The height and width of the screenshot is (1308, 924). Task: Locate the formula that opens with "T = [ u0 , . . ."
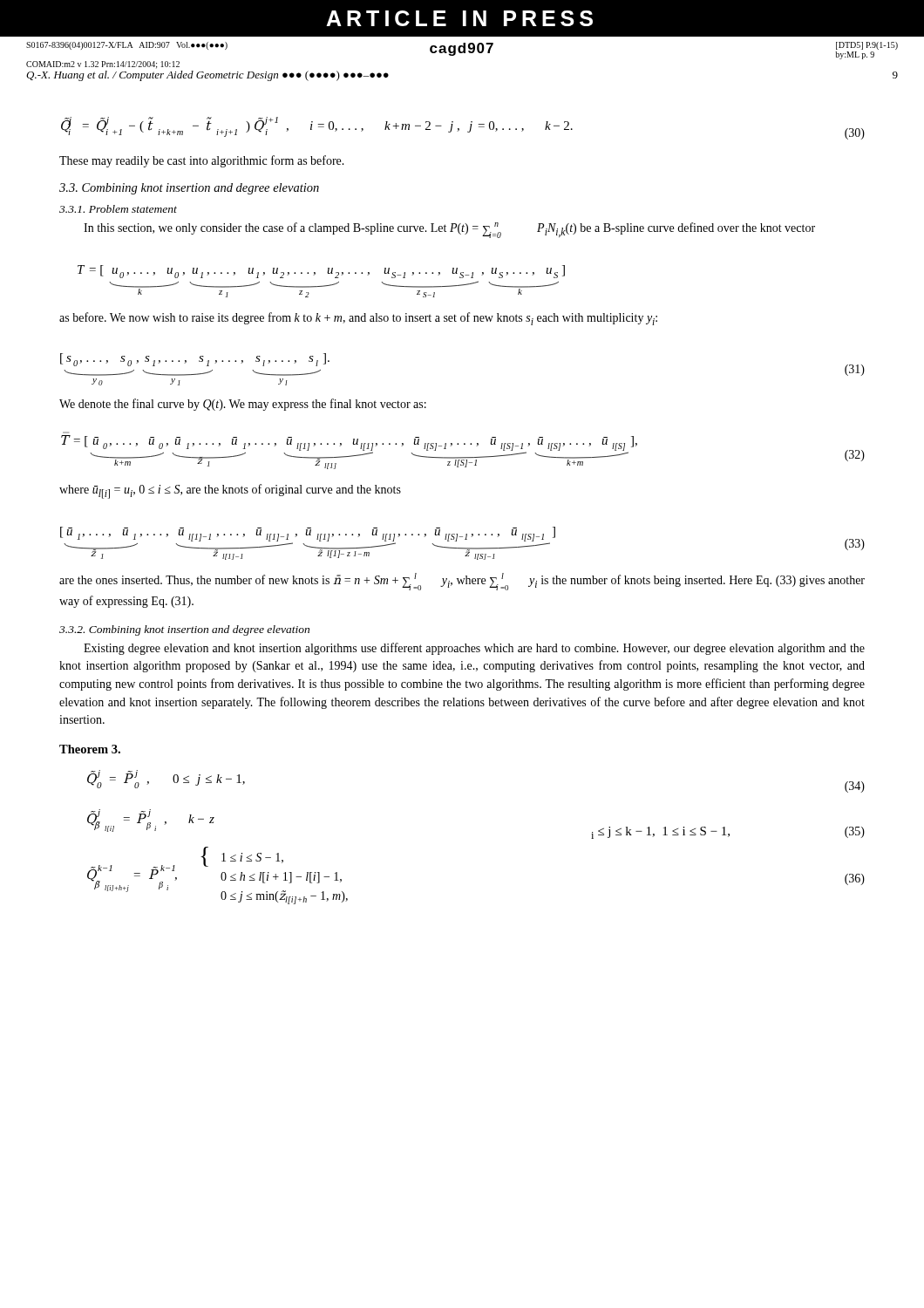(x=438, y=274)
